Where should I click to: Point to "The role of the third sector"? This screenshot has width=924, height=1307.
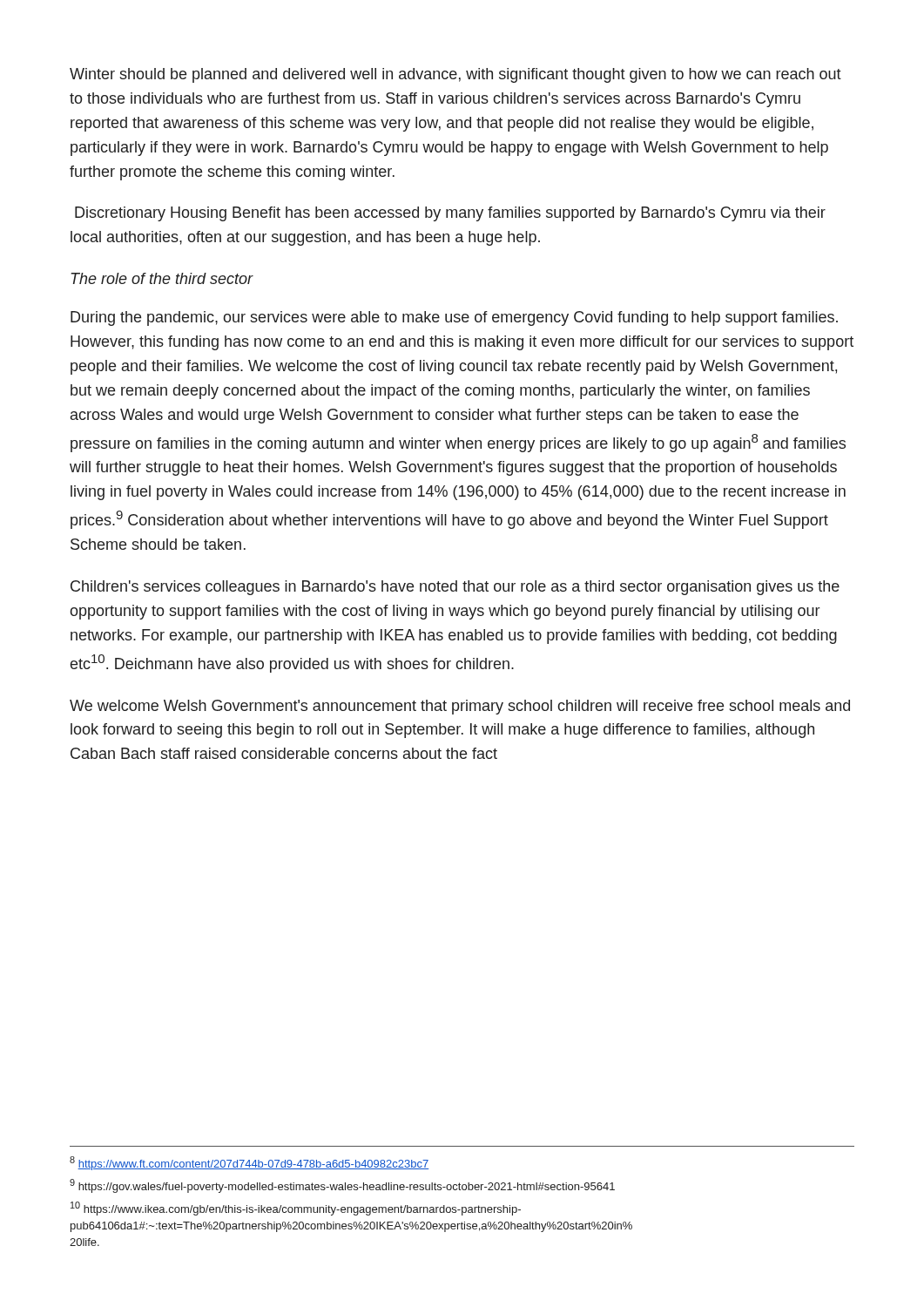[x=161, y=279]
